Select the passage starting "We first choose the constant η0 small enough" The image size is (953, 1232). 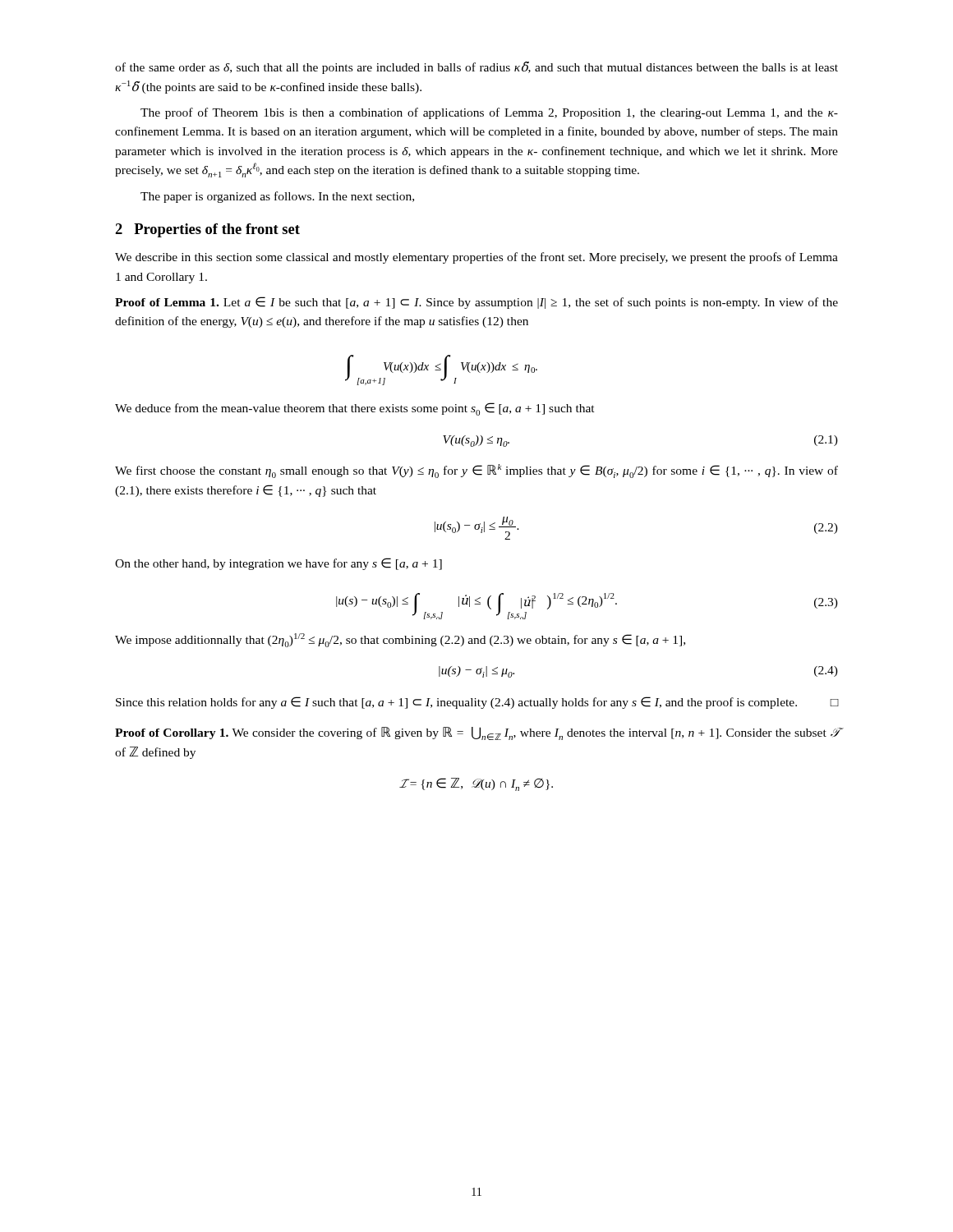476,480
